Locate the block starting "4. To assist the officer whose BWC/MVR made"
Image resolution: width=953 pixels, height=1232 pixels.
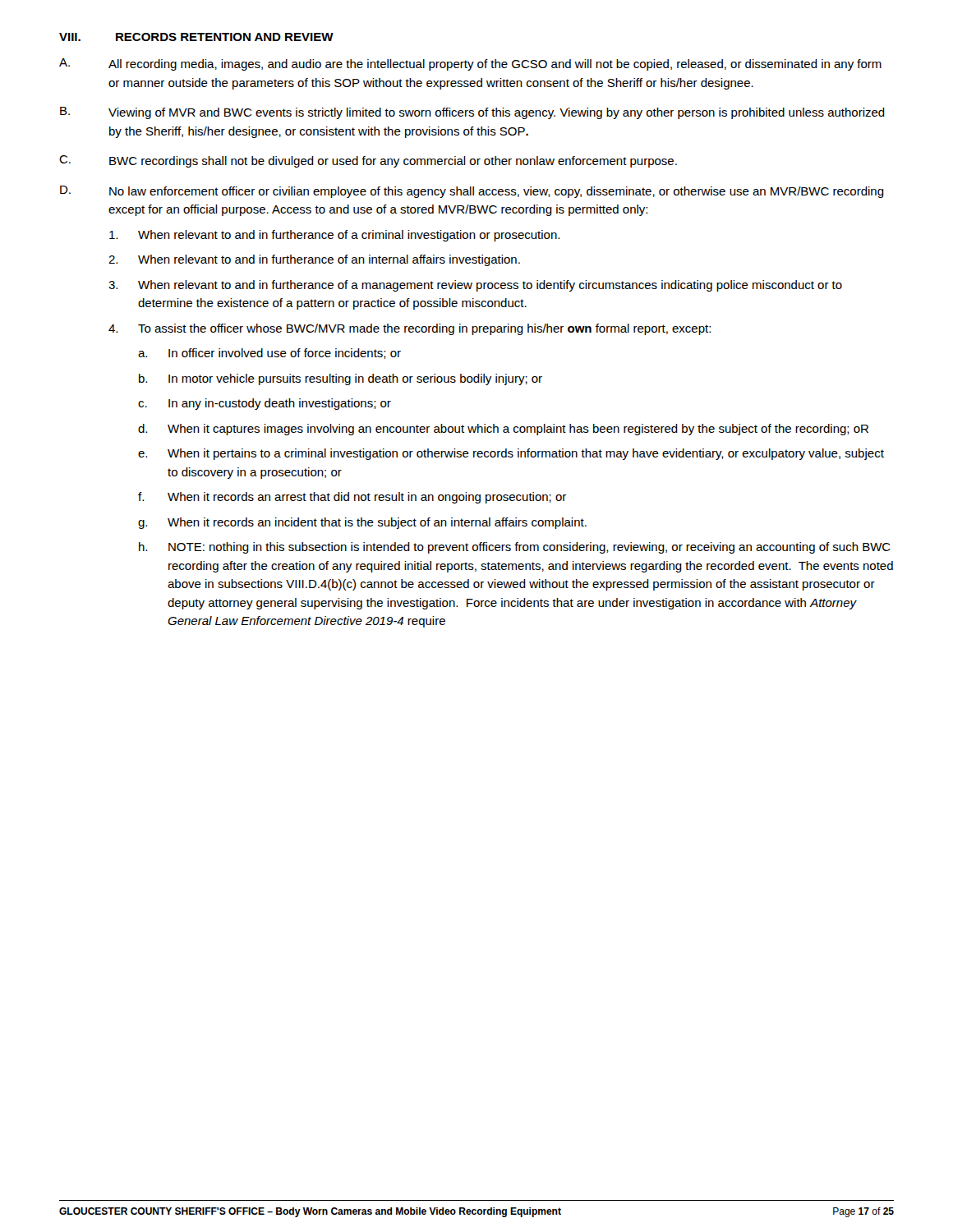[410, 329]
